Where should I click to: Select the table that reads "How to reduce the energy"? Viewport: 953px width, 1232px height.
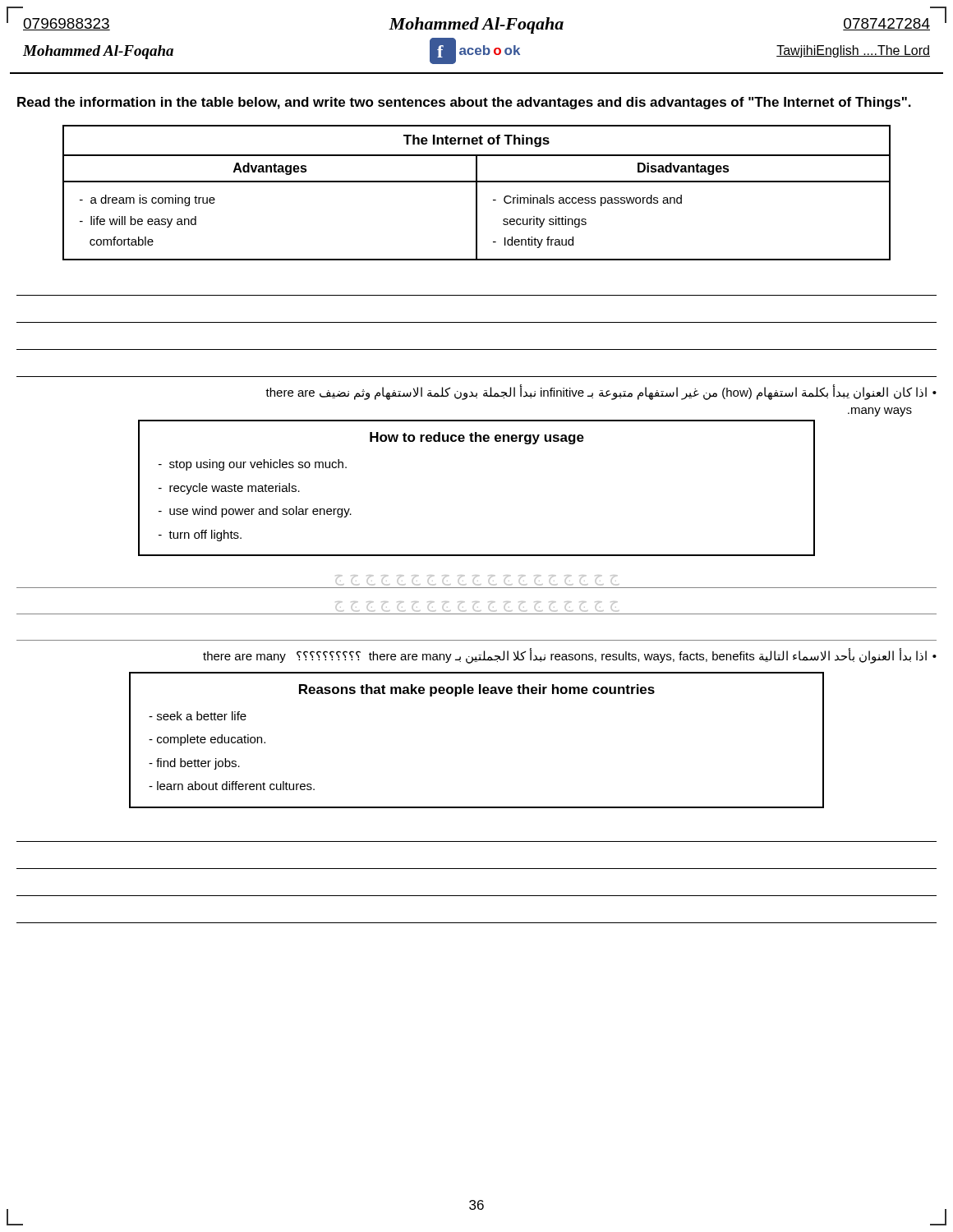click(476, 488)
